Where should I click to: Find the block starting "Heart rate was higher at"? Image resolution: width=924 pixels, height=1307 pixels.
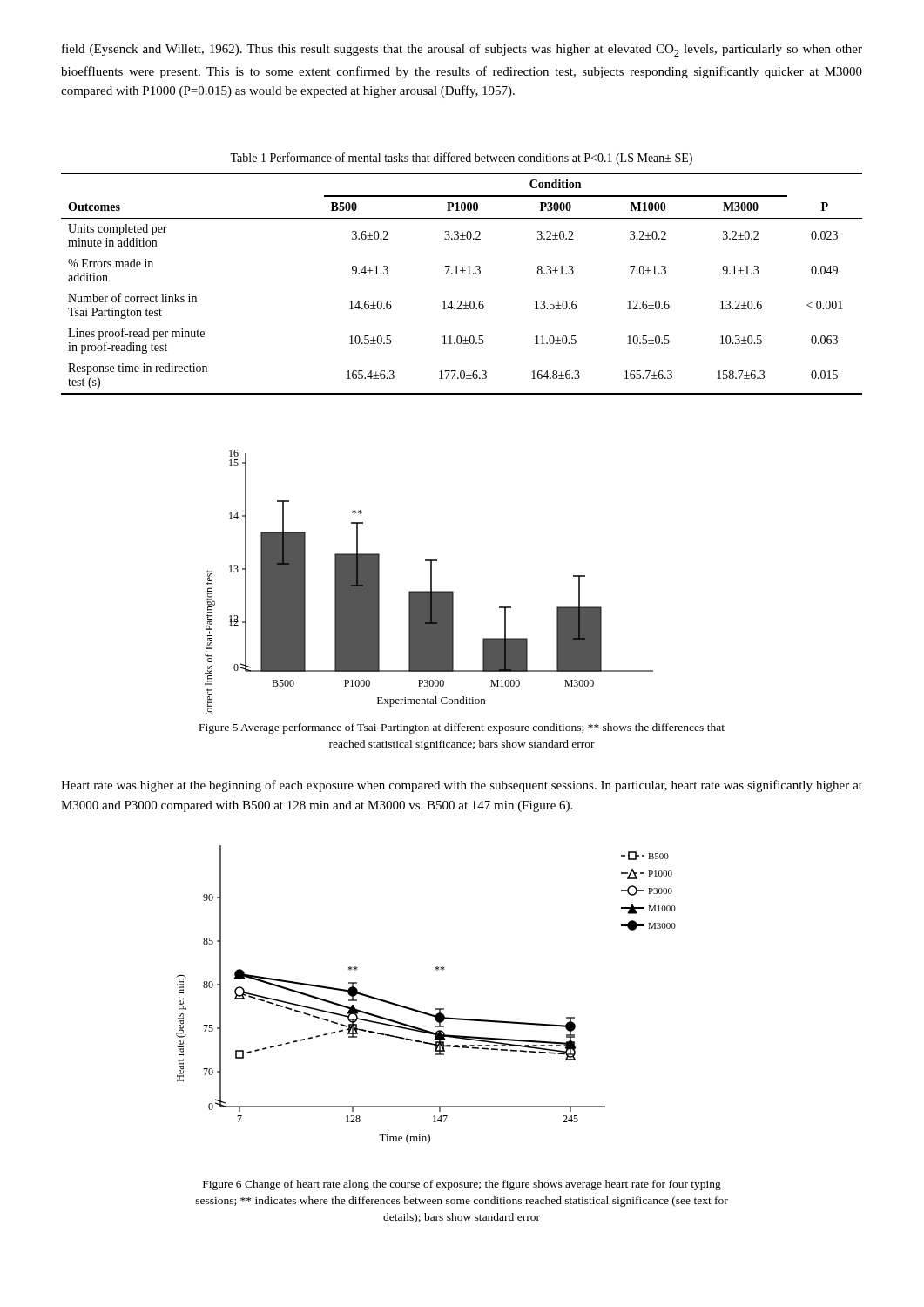[x=462, y=795]
